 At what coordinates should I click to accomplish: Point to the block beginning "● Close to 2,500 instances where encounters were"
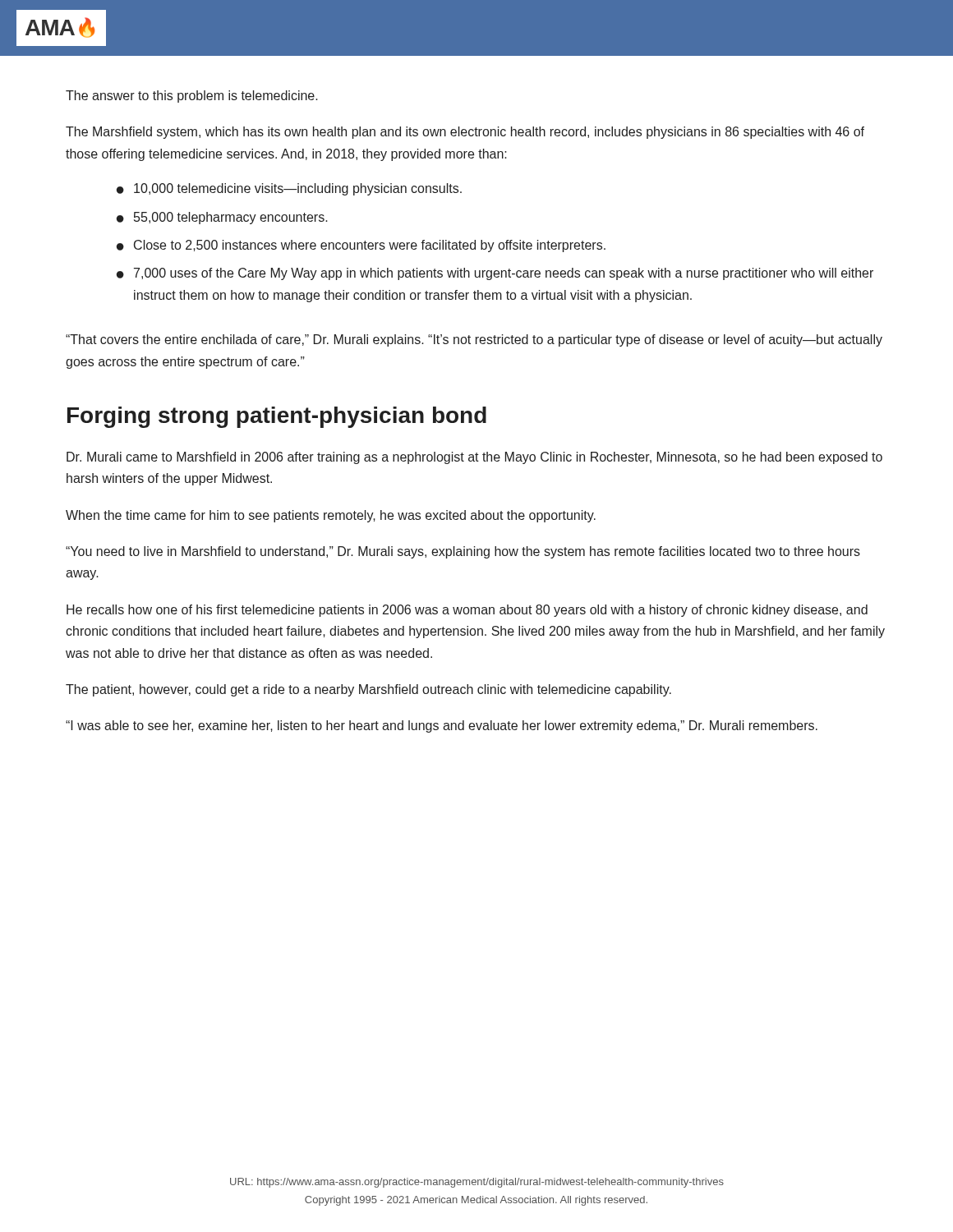[x=361, y=246]
